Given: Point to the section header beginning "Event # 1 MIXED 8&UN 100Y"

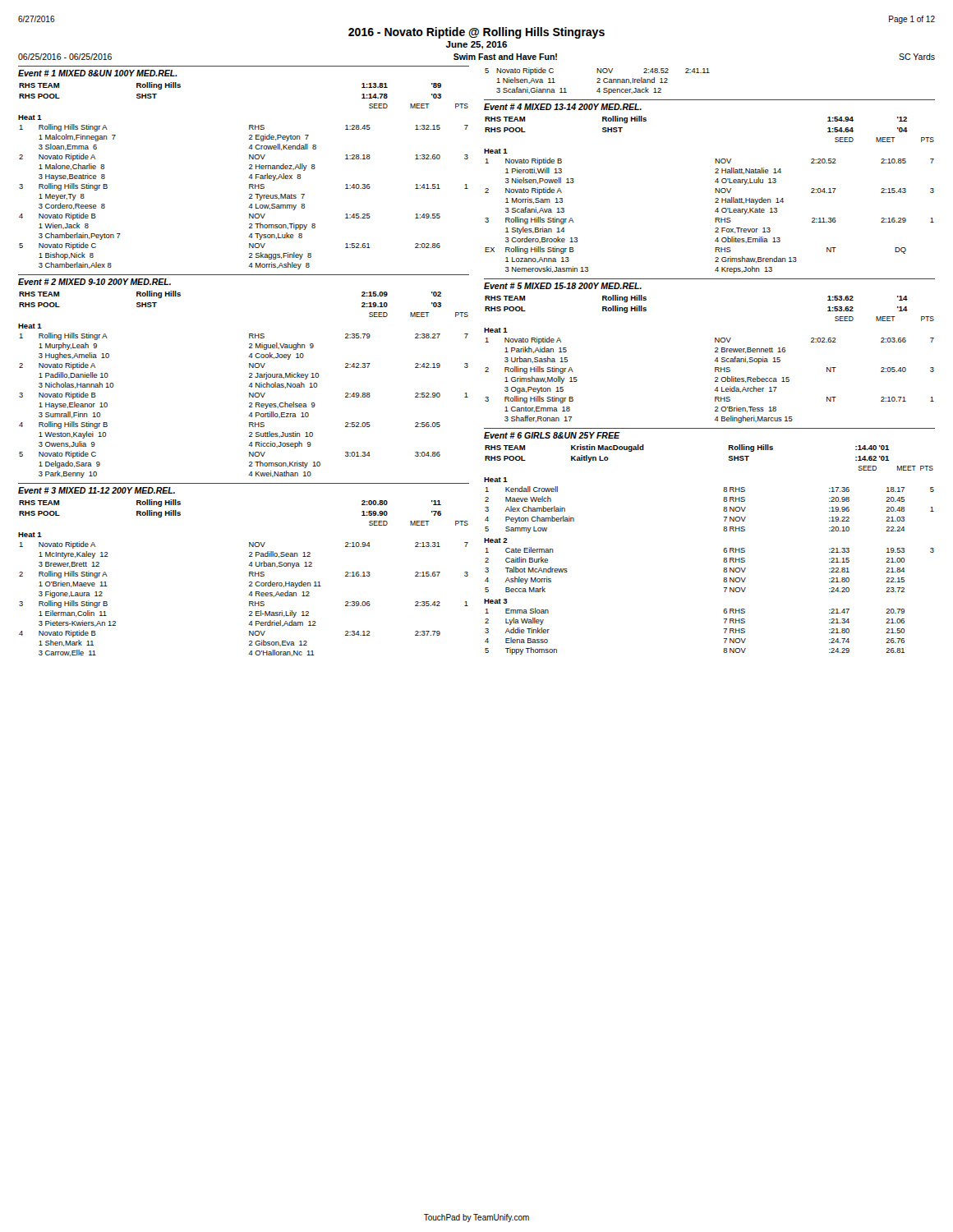Looking at the screenshot, I should tap(98, 73).
